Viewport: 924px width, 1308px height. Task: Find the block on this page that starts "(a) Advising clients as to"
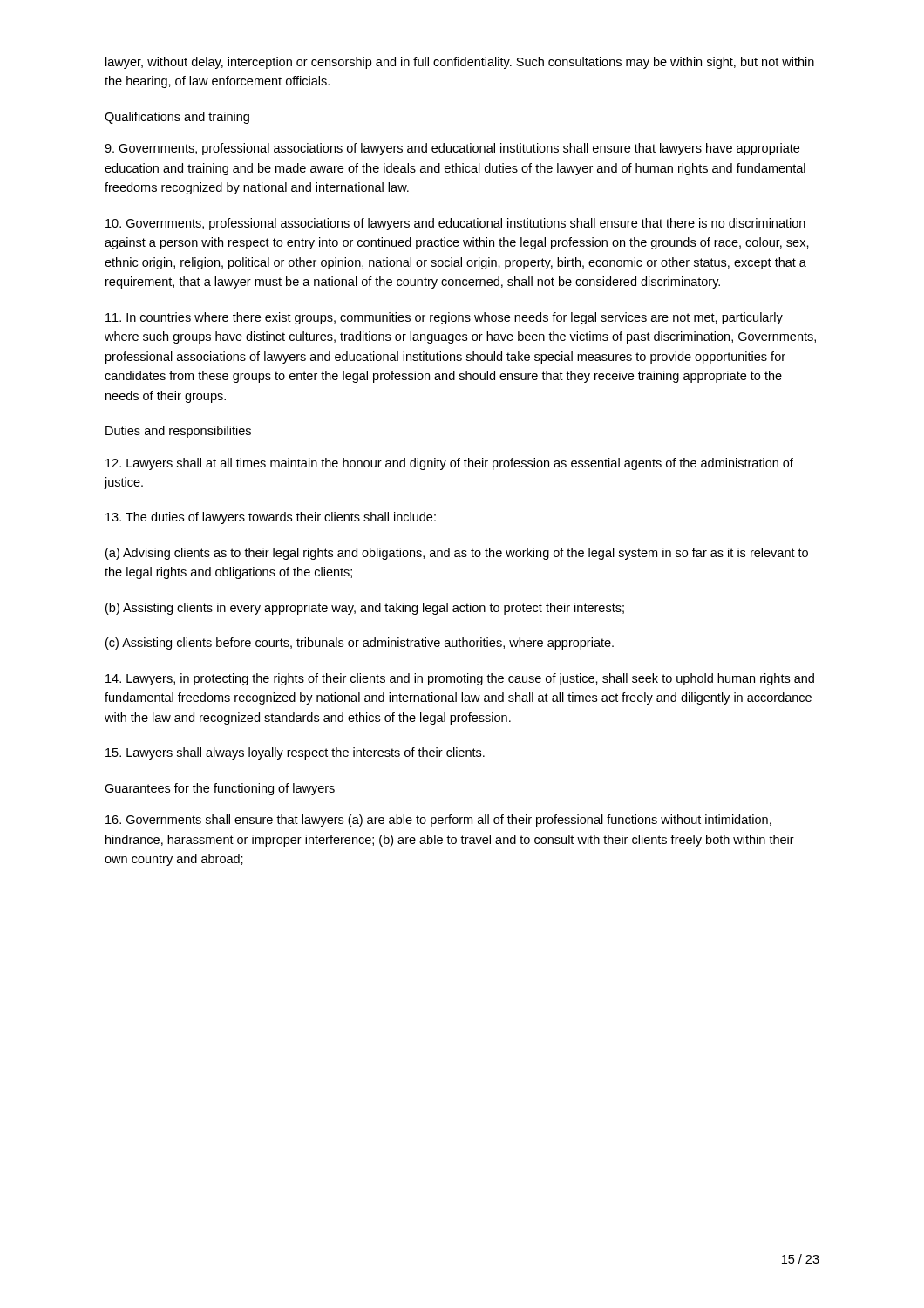click(457, 563)
